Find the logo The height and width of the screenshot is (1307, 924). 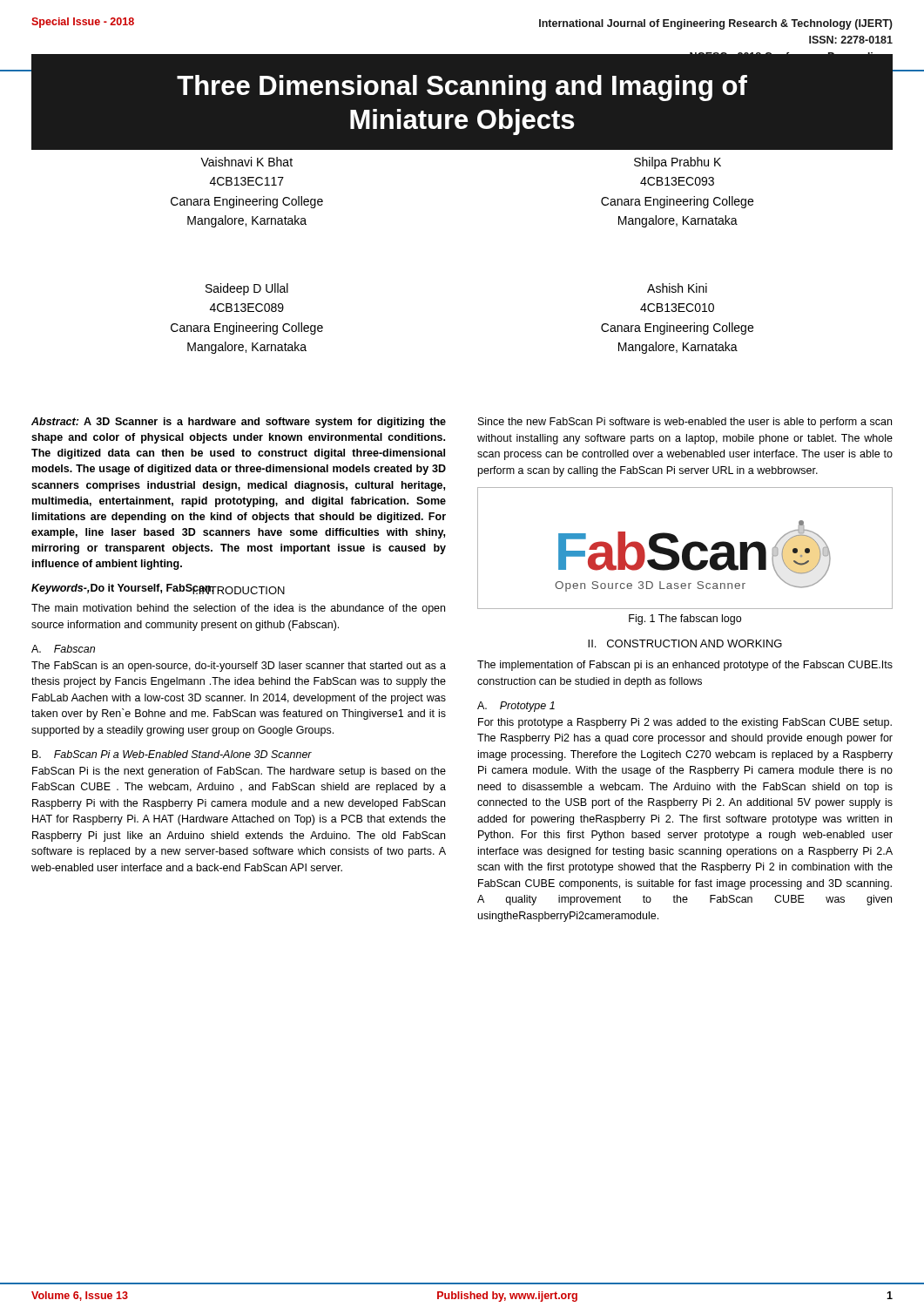685,548
